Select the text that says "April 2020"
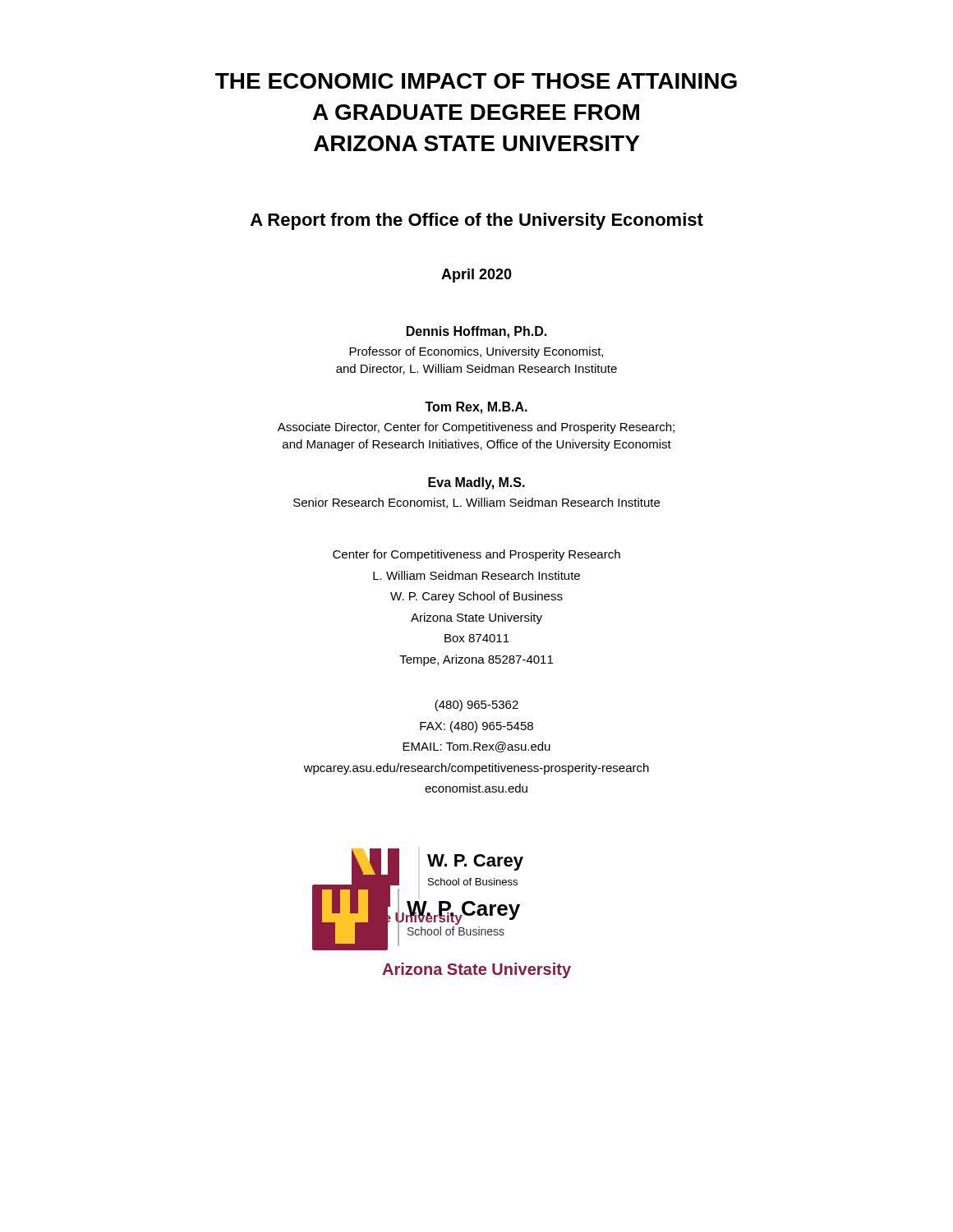Viewport: 953px width, 1232px height. 476,274
